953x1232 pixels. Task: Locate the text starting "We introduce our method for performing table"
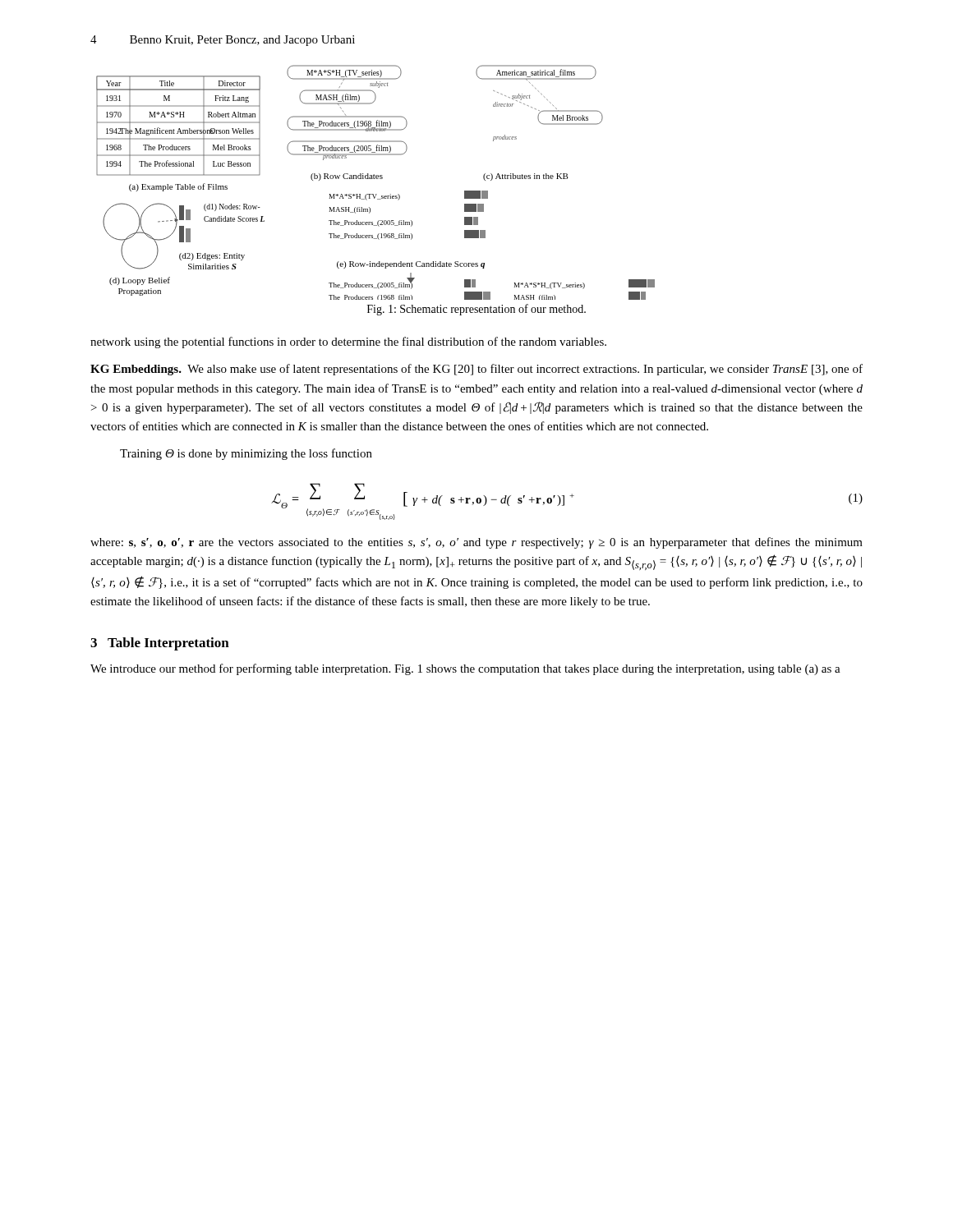pyautogui.click(x=465, y=668)
